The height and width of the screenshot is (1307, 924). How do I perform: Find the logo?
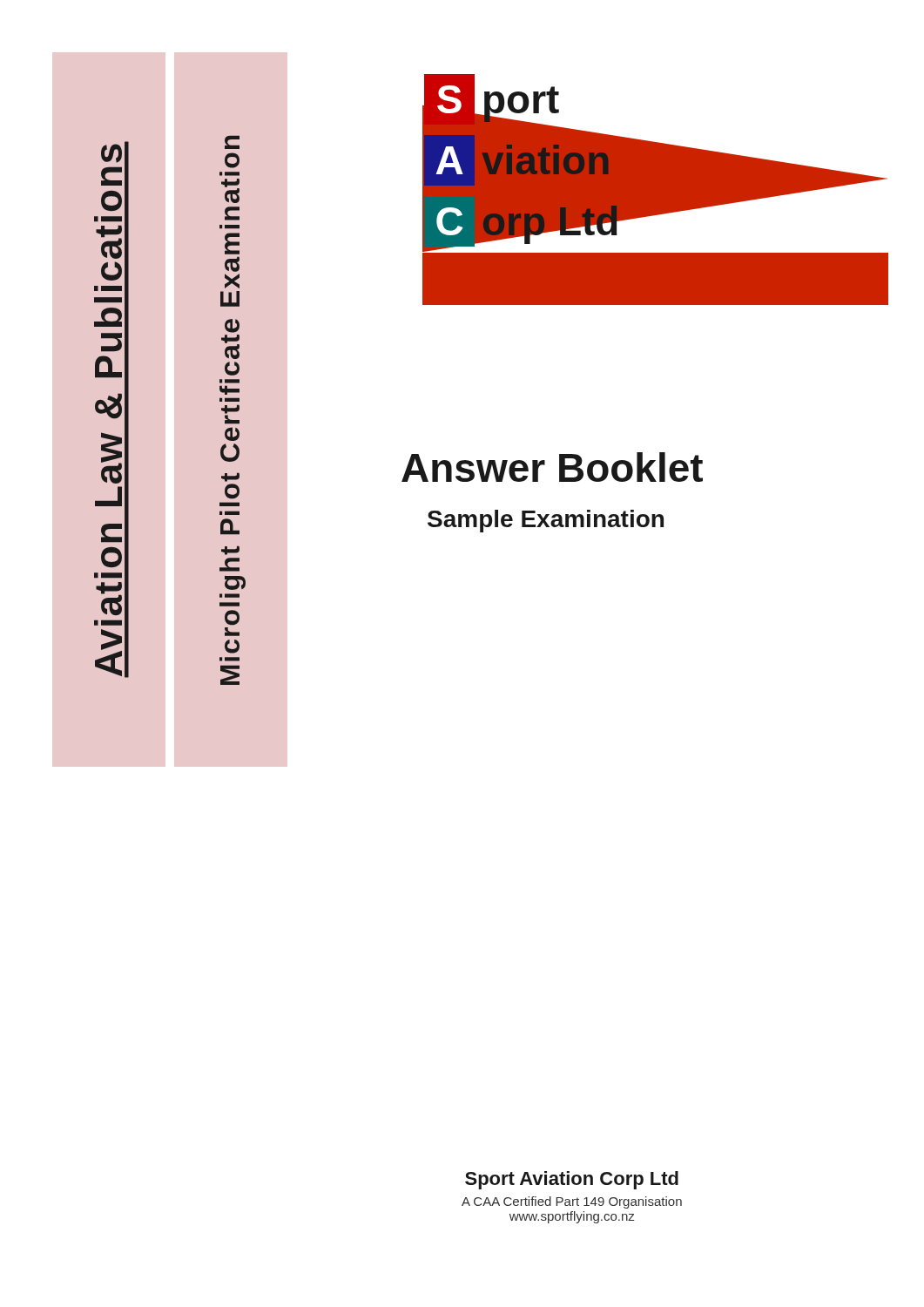click(x=592, y=227)
